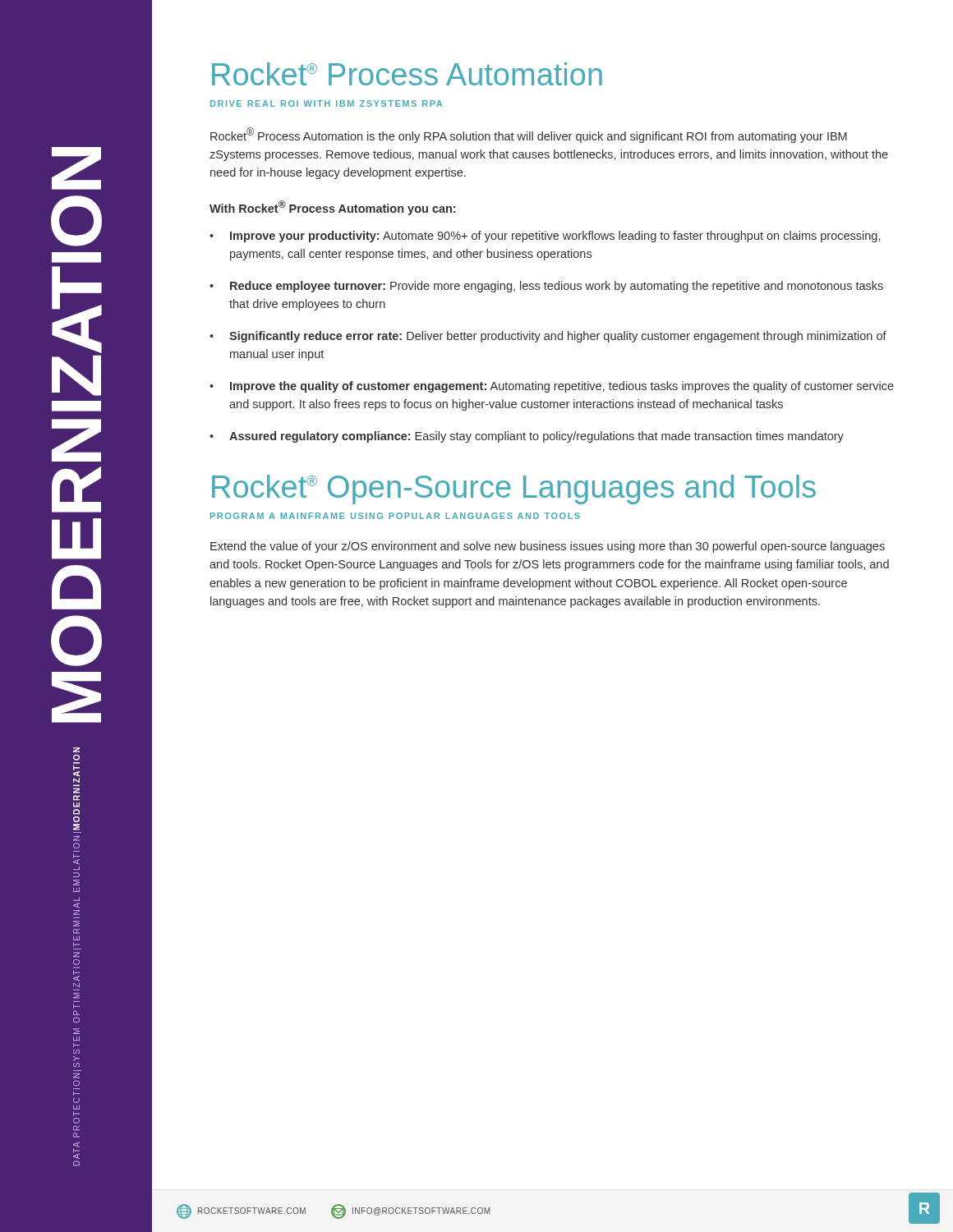Select the text block that says "Extend the value of your z/OS environment and"

click(x=549, y=574)
